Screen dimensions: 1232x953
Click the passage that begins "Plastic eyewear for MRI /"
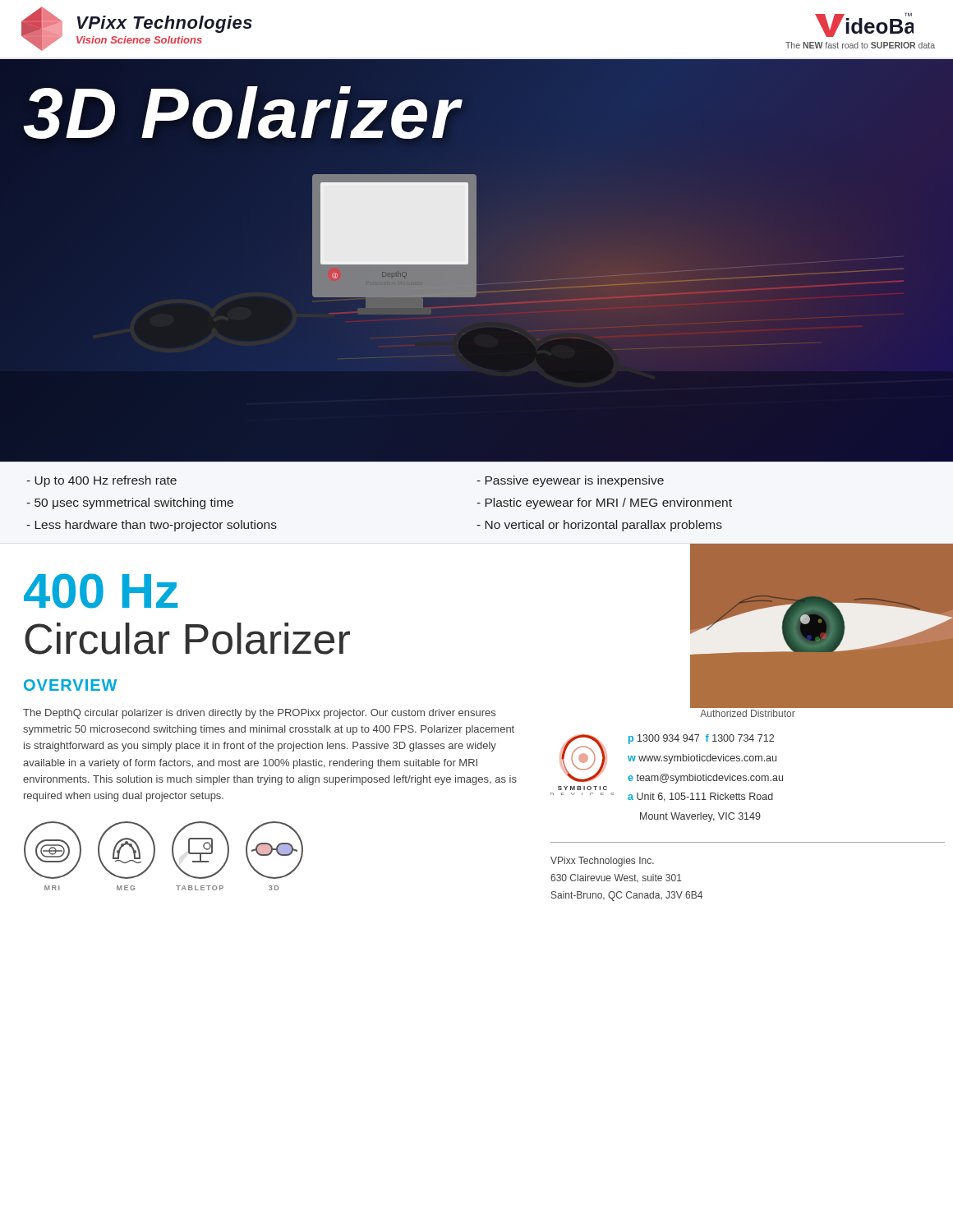coord(604,502)
